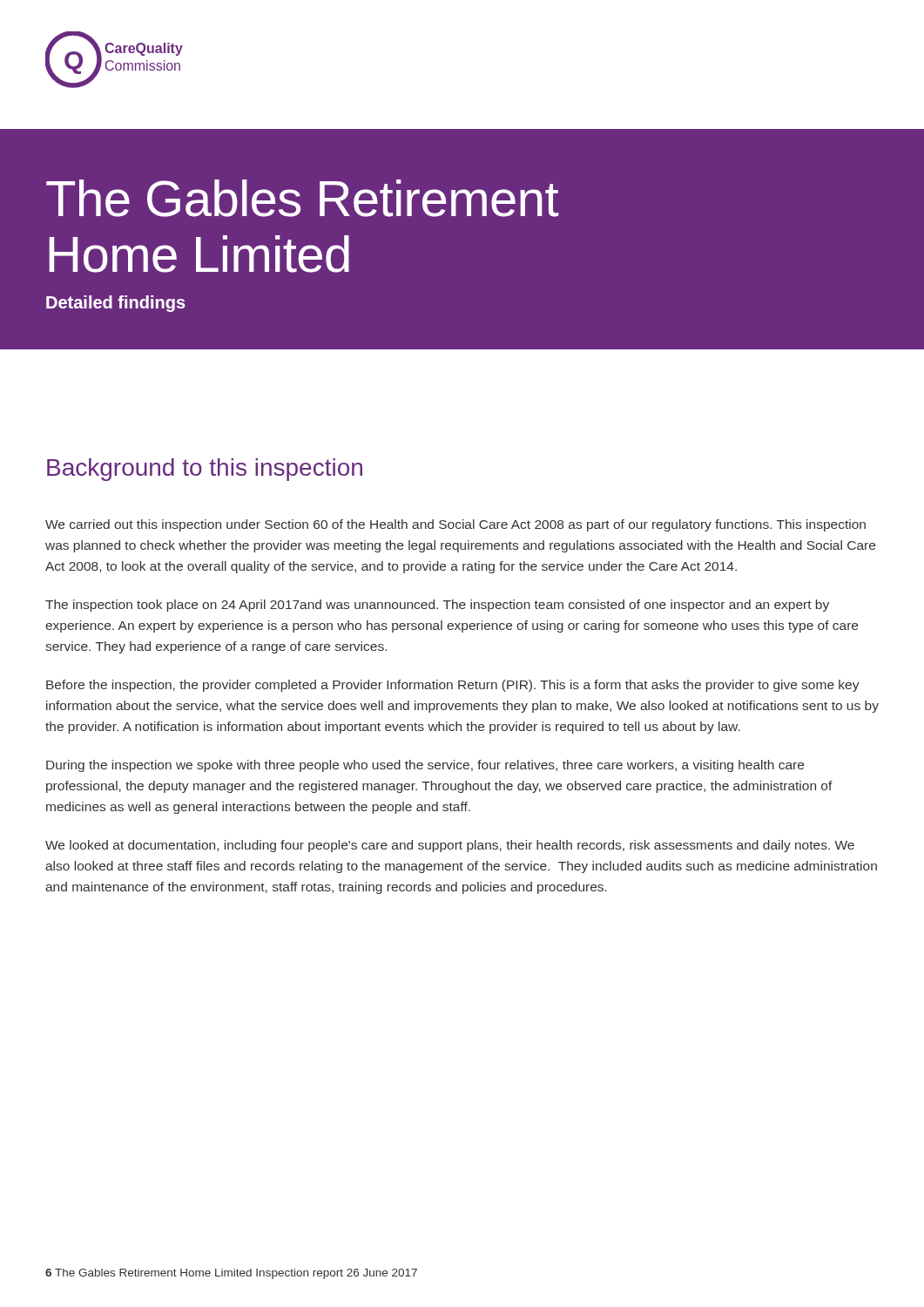Locate the block of text that opens with "The inspection took place on 24 April 2017and"
The image size is (924, 1307).
(x=462, y=626)
